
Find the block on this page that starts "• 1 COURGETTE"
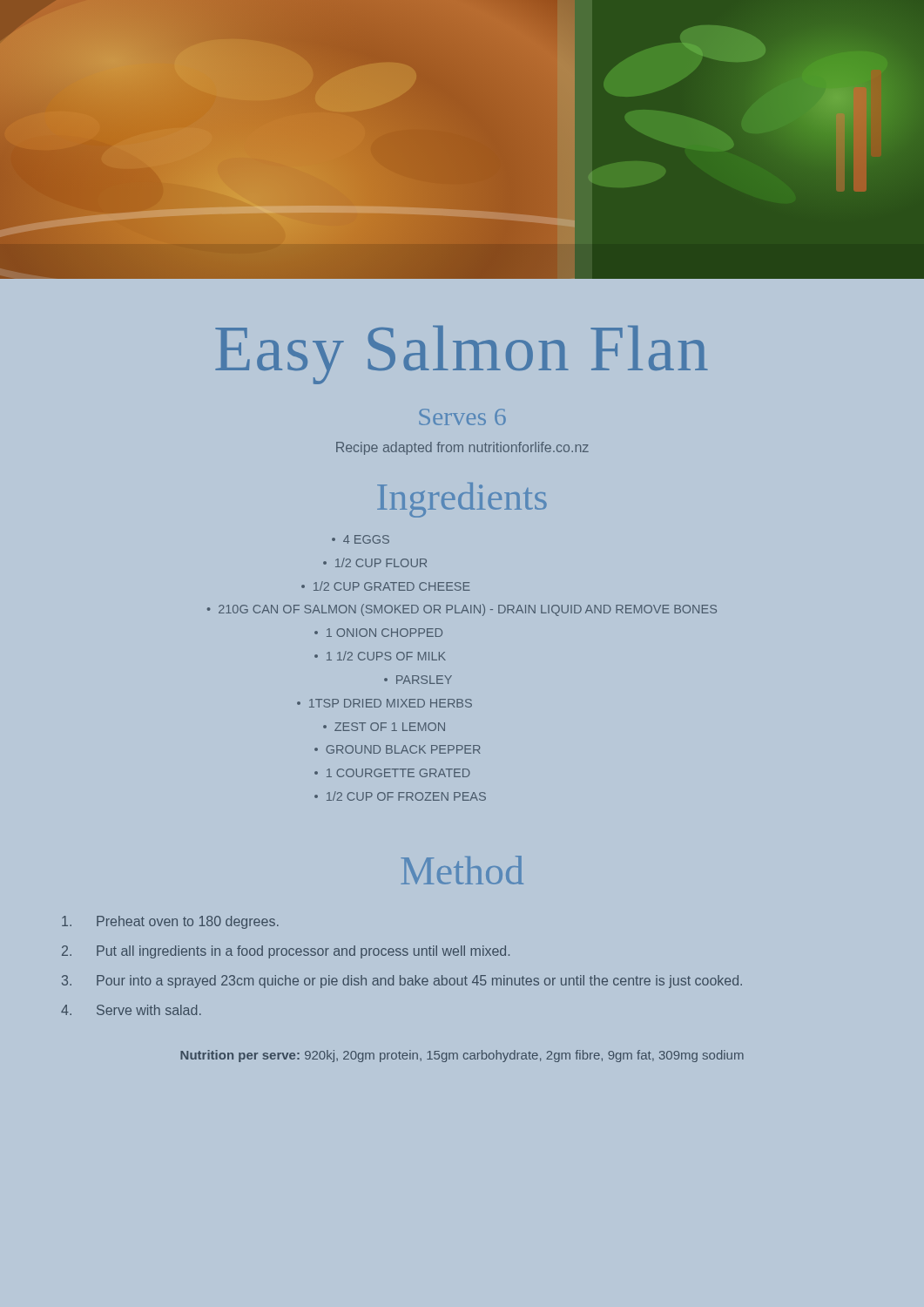462,773
